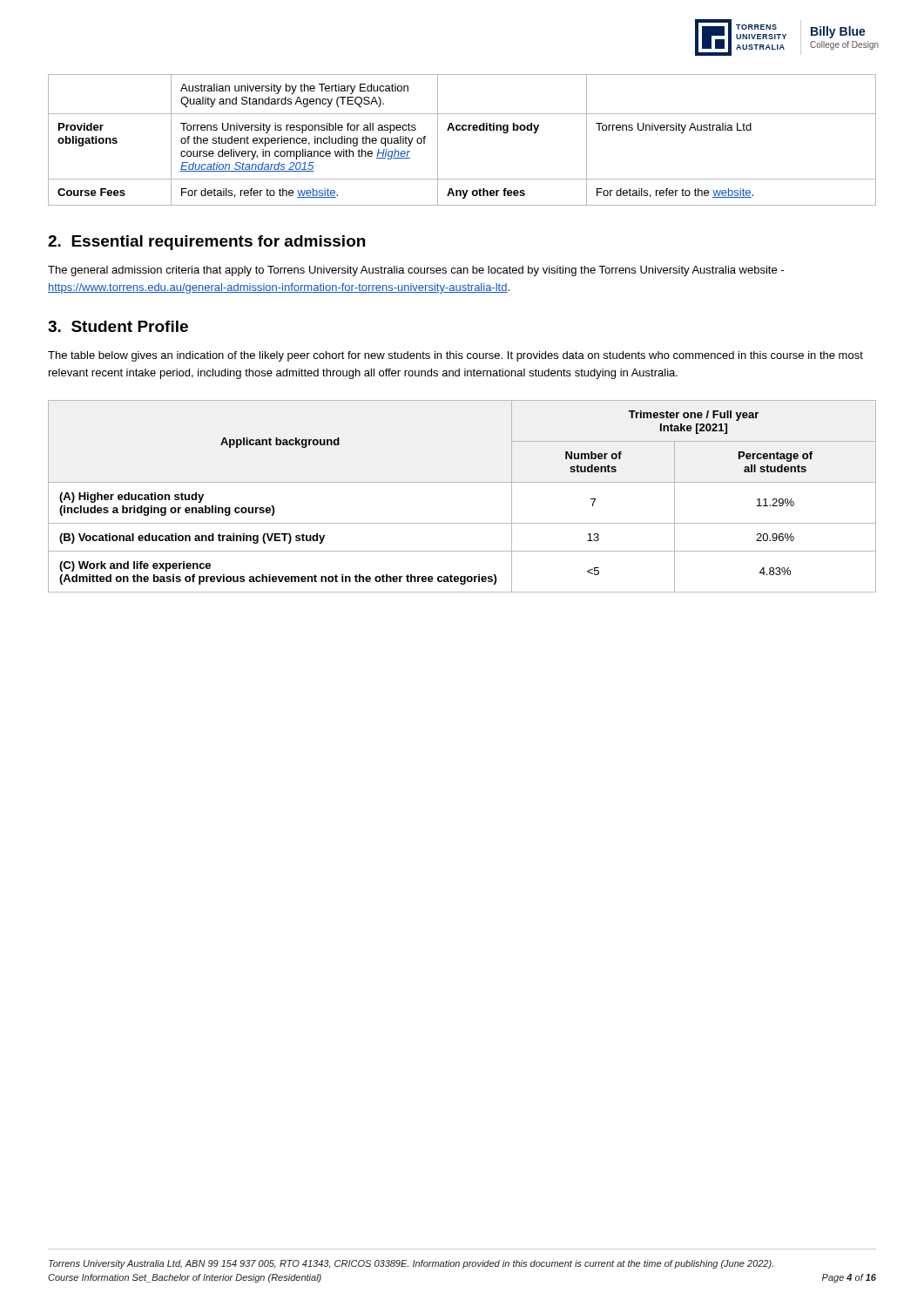Select a logo
The width and height of the screenshot is (924, 1307).
pyautogui.click(x=787, y=38)
